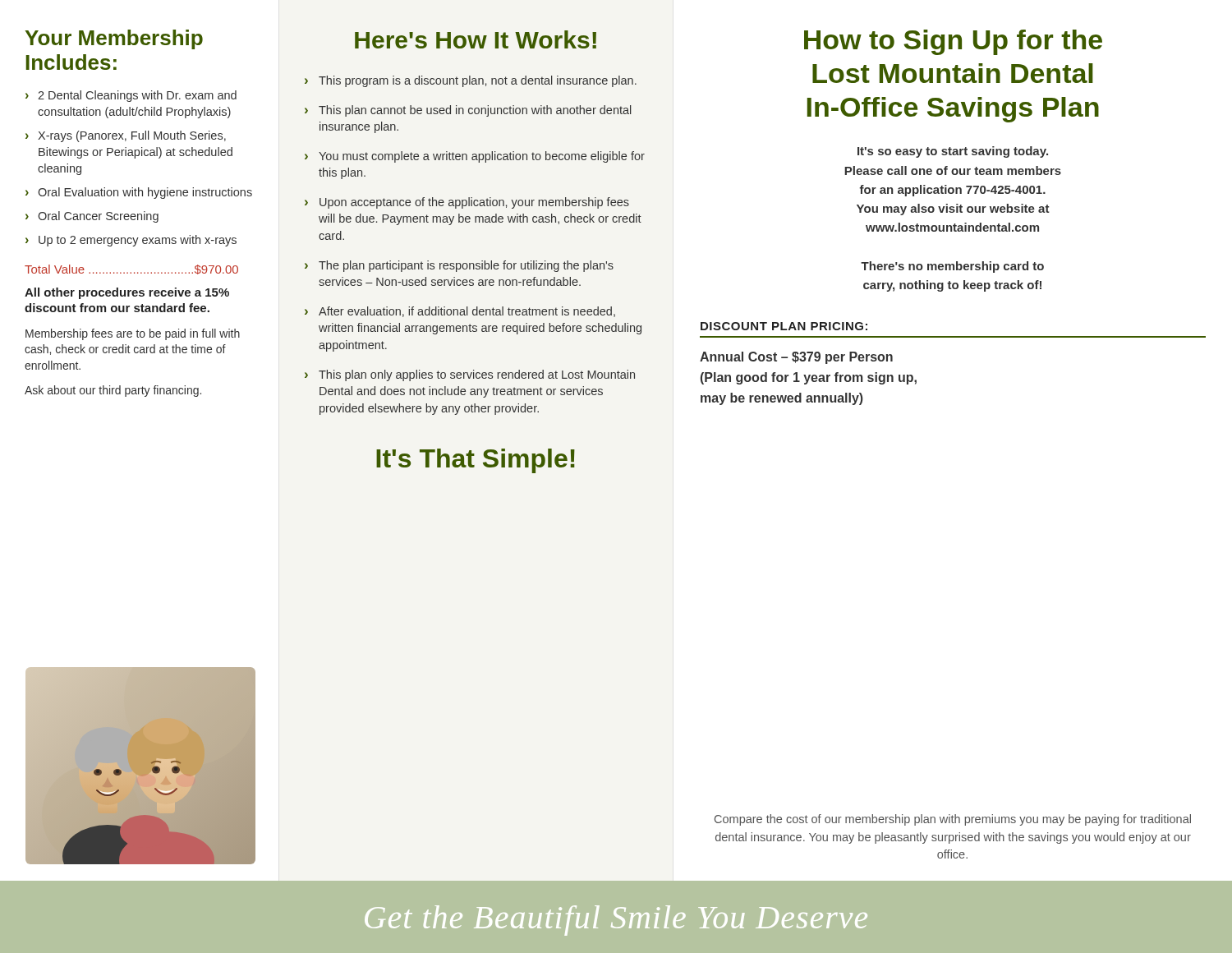
Task: Select the text starting "Compare the cost"
Action: coord(953,837)
